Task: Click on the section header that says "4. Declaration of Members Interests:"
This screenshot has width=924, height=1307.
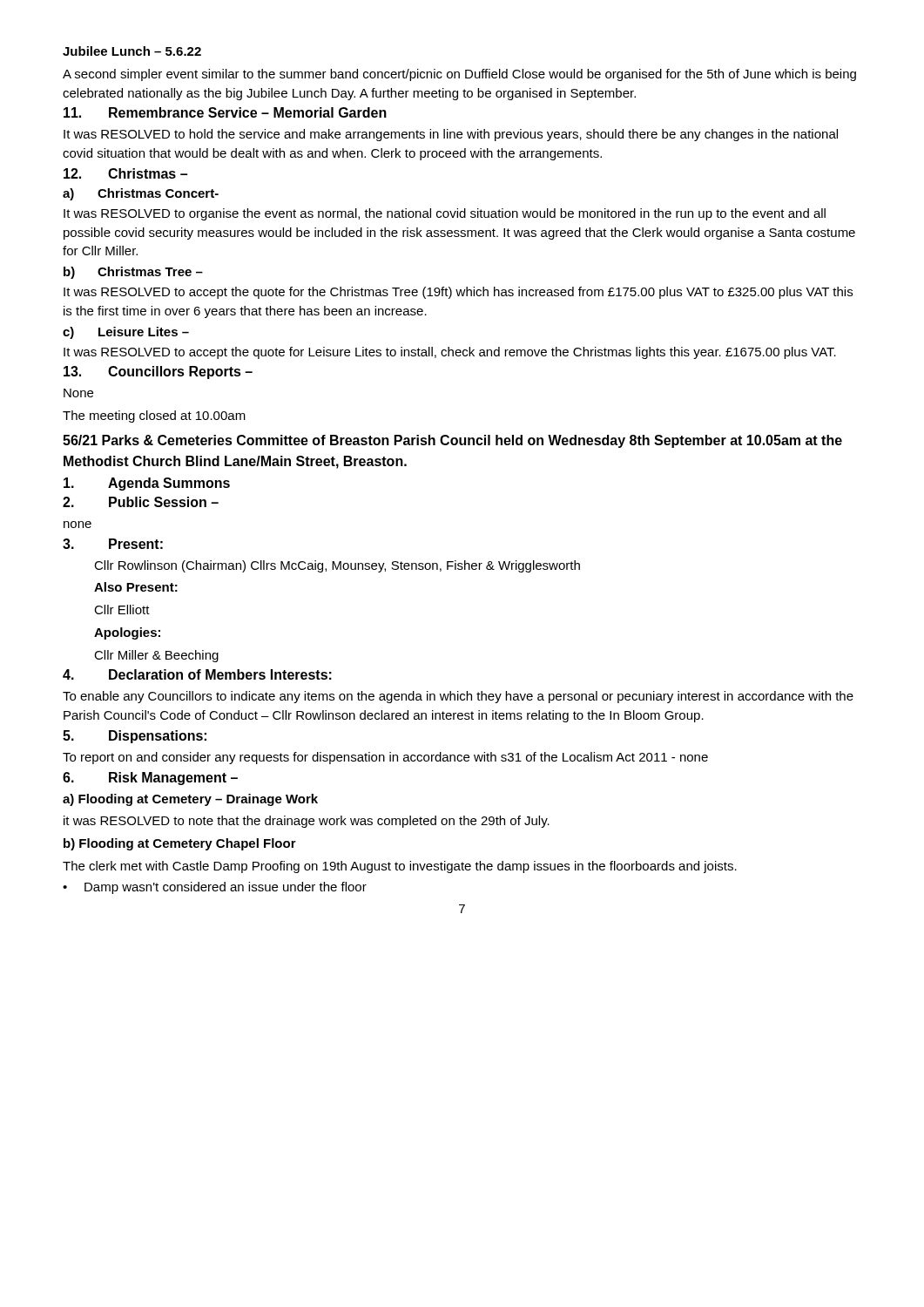Action: 197,674
